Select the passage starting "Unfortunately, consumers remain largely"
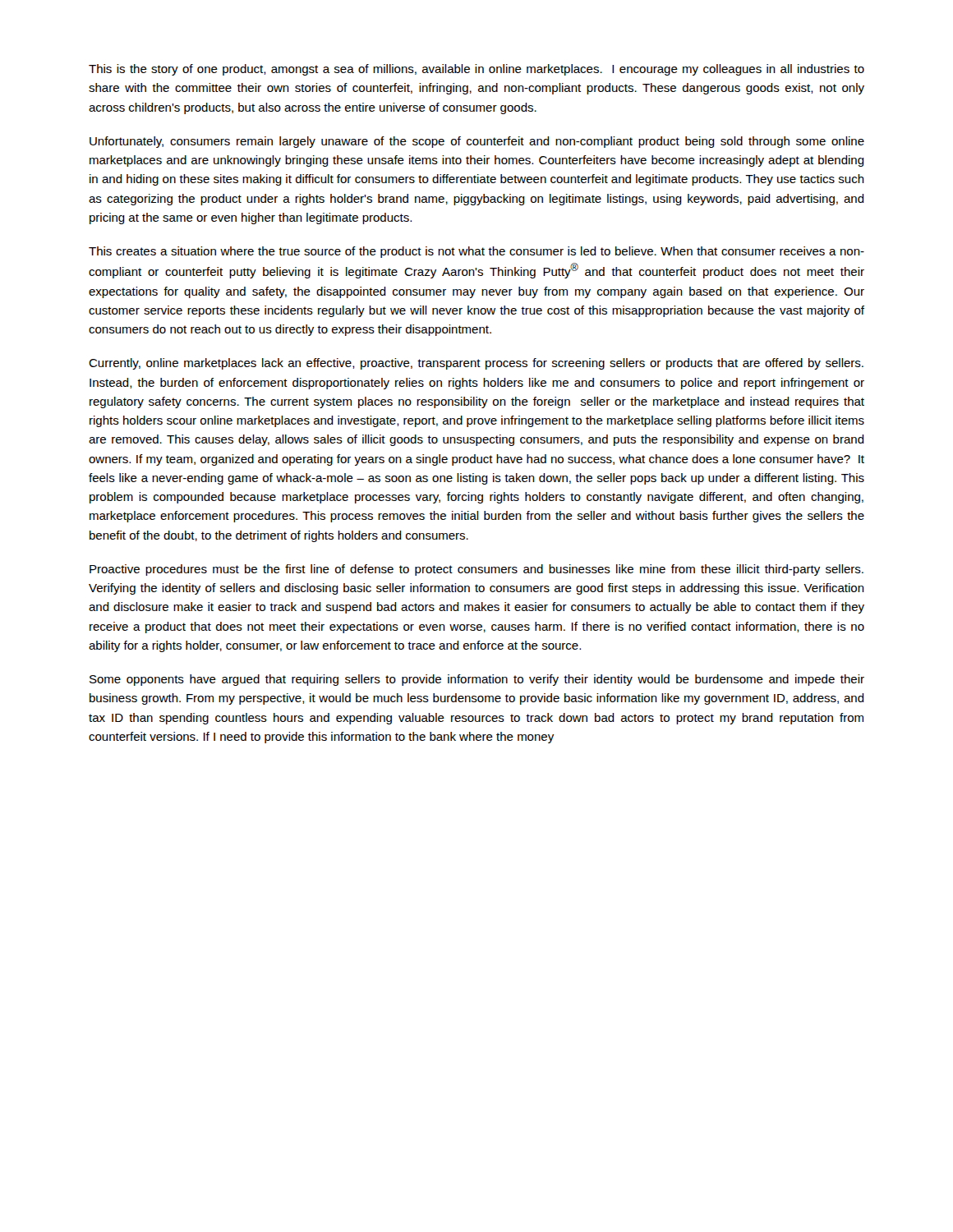The height and width of the screenshot is (1232, 953). [476, 179]
